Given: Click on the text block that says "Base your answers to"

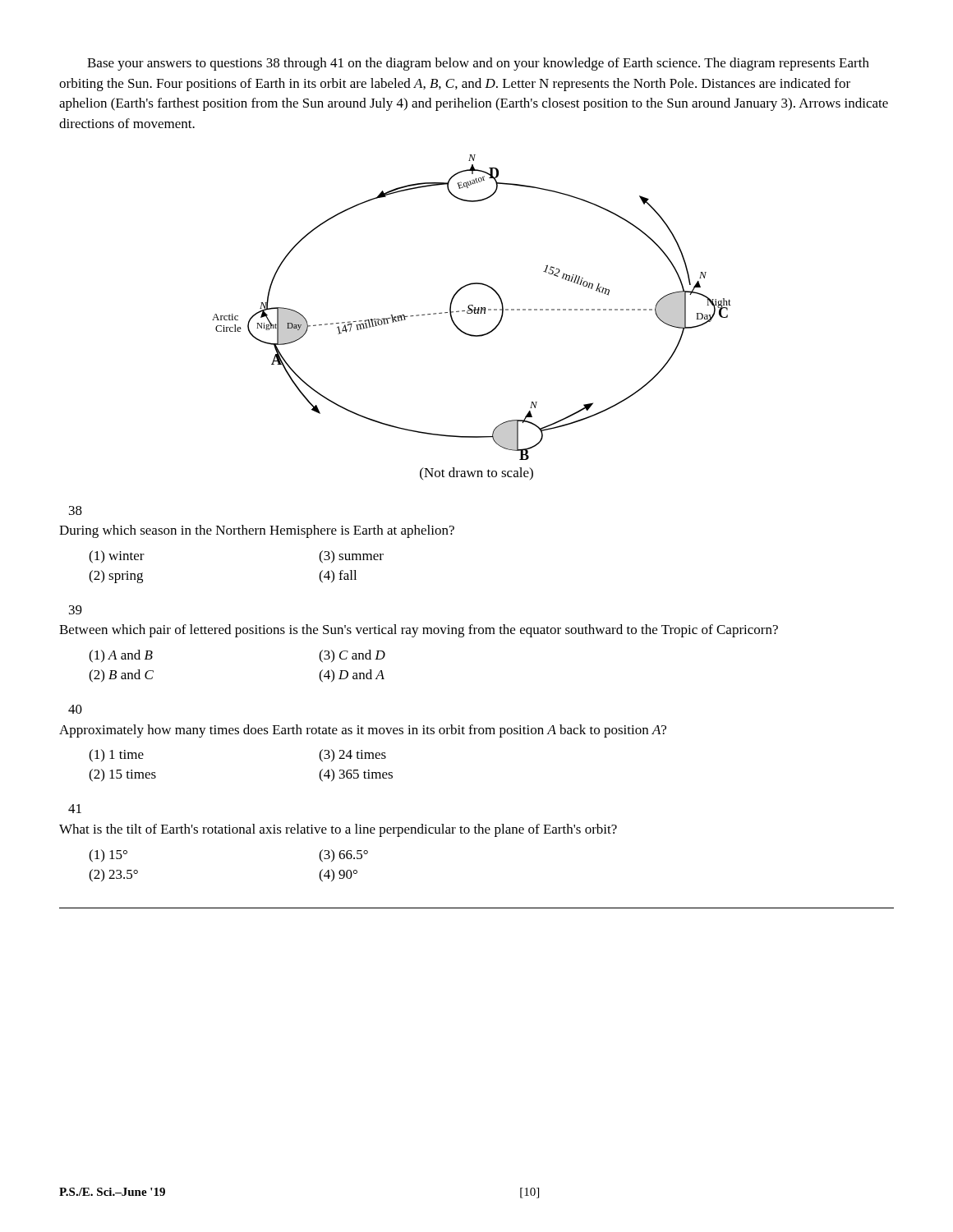Looking at the screenshot, I should 476,94.
